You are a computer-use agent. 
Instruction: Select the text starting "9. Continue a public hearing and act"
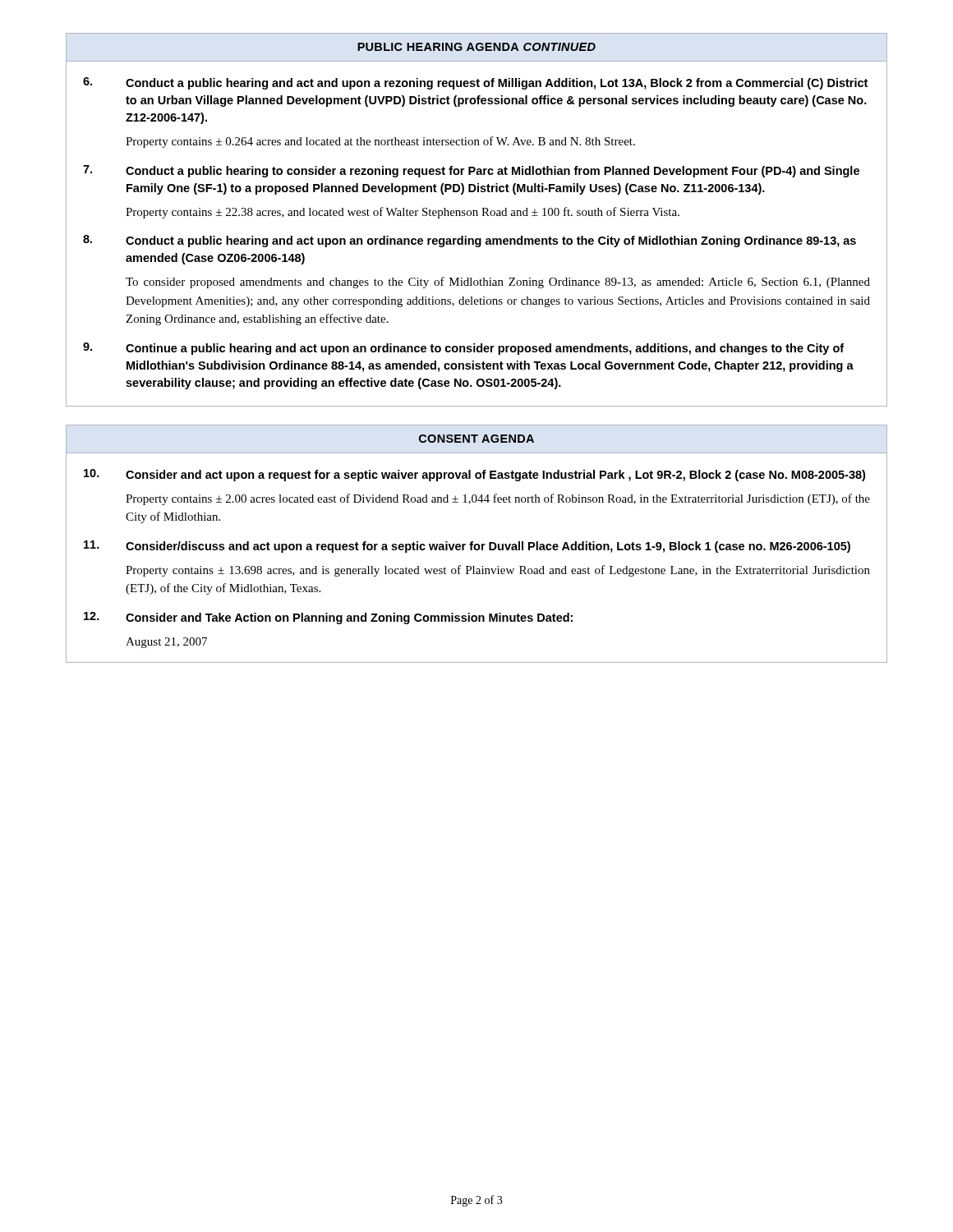point(476,368)
